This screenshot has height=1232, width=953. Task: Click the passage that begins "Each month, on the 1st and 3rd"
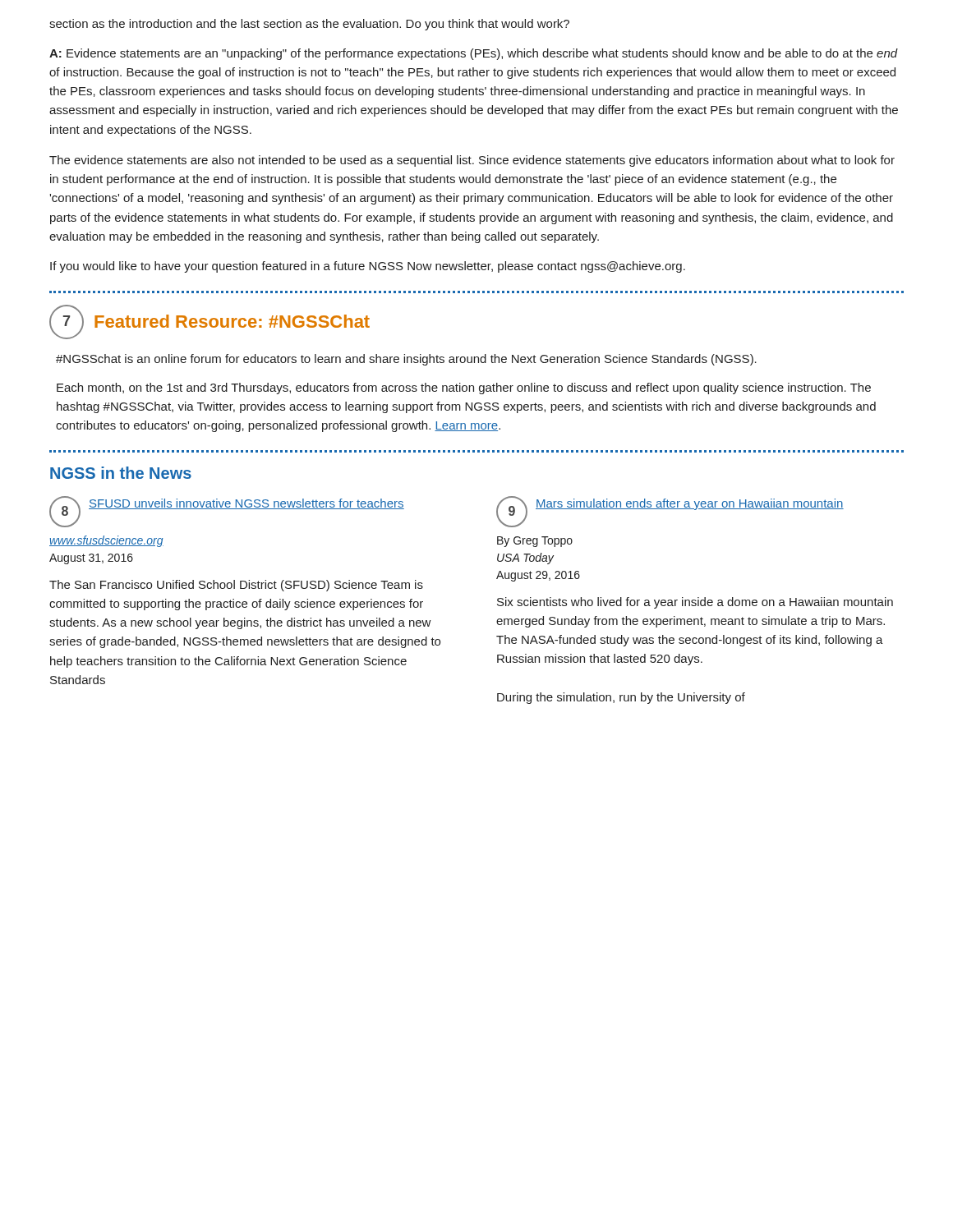point(466,406)
